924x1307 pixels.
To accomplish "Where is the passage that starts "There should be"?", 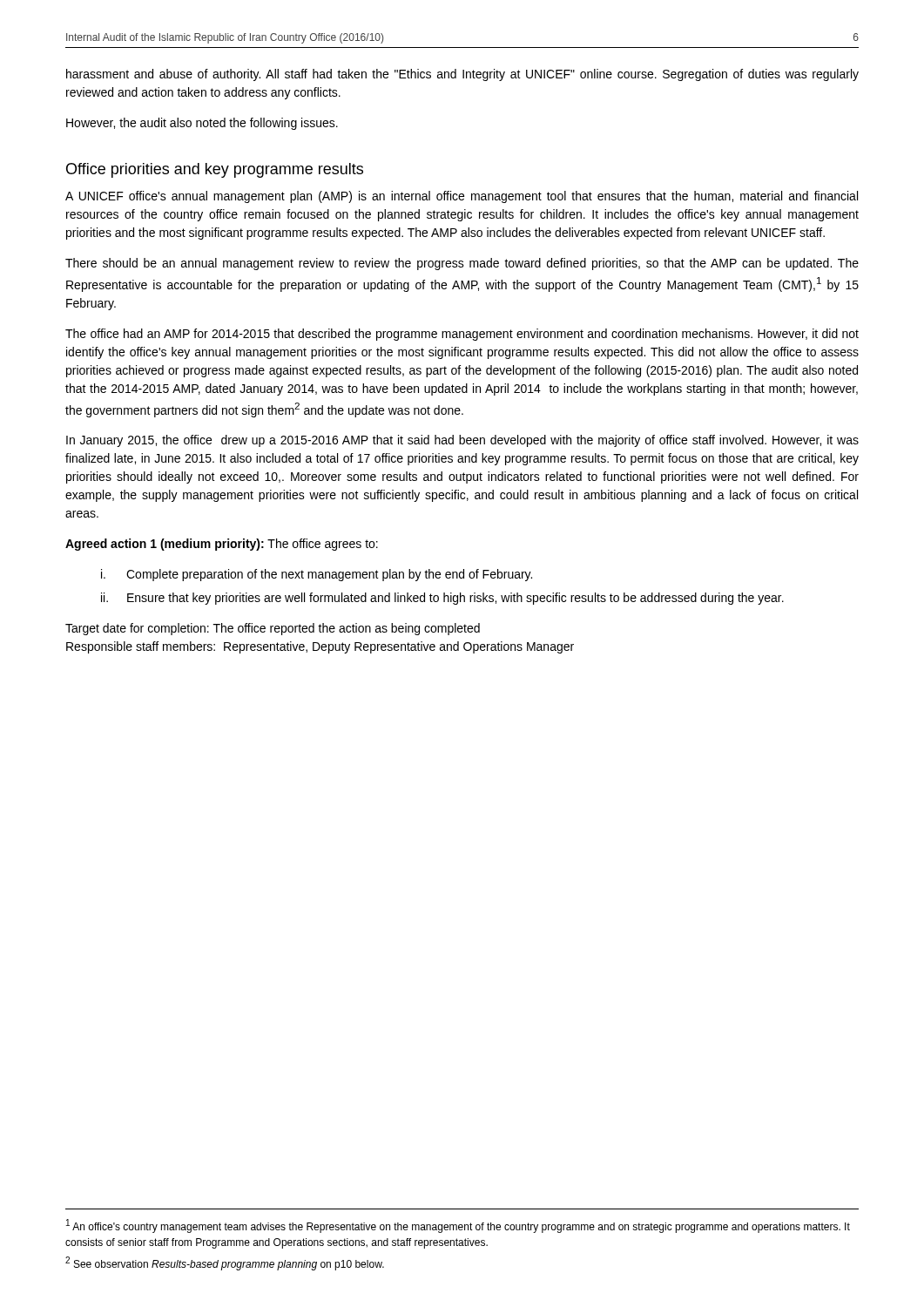I will click(462, 283).
